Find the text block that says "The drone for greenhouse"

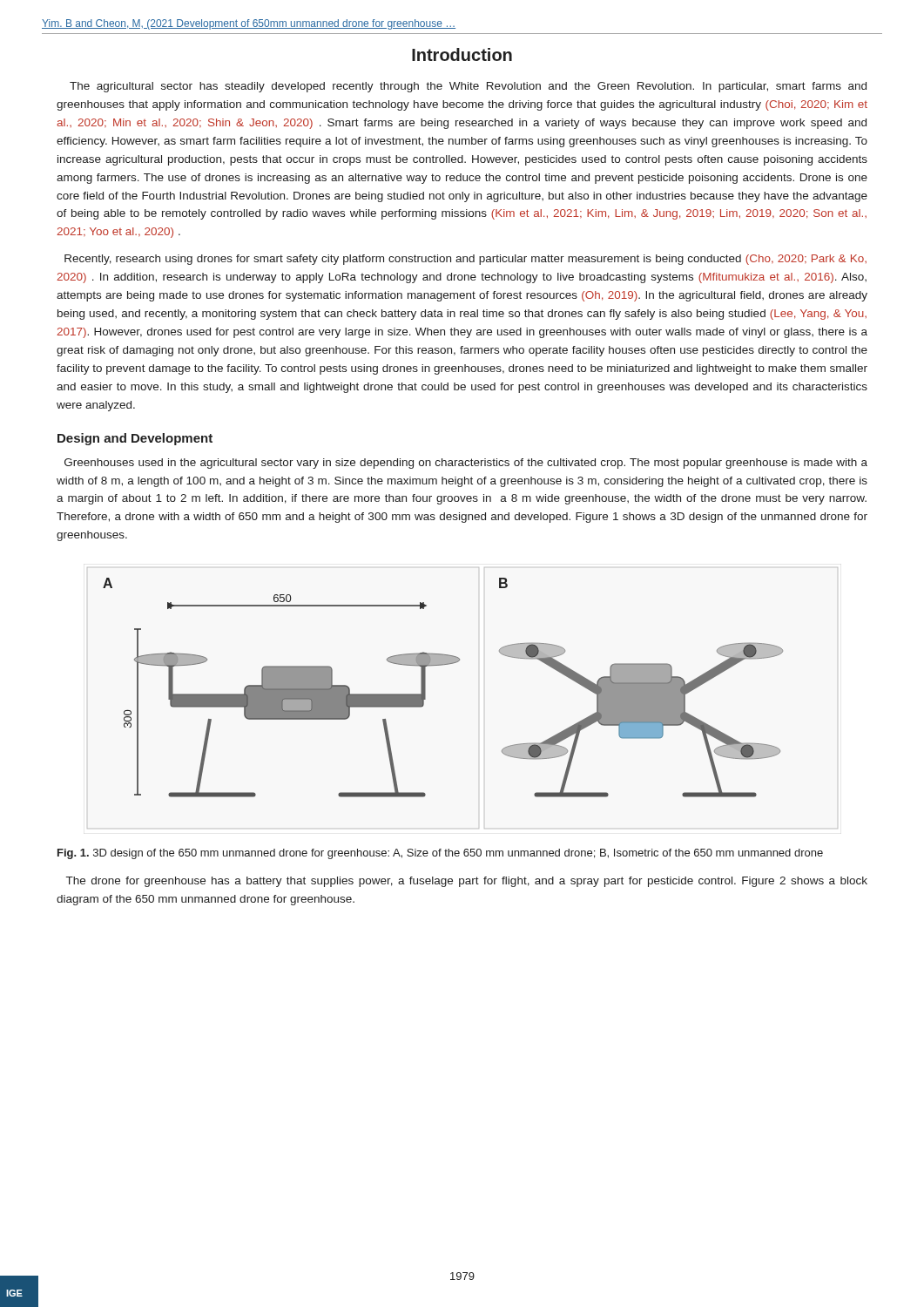click(462, 890)
